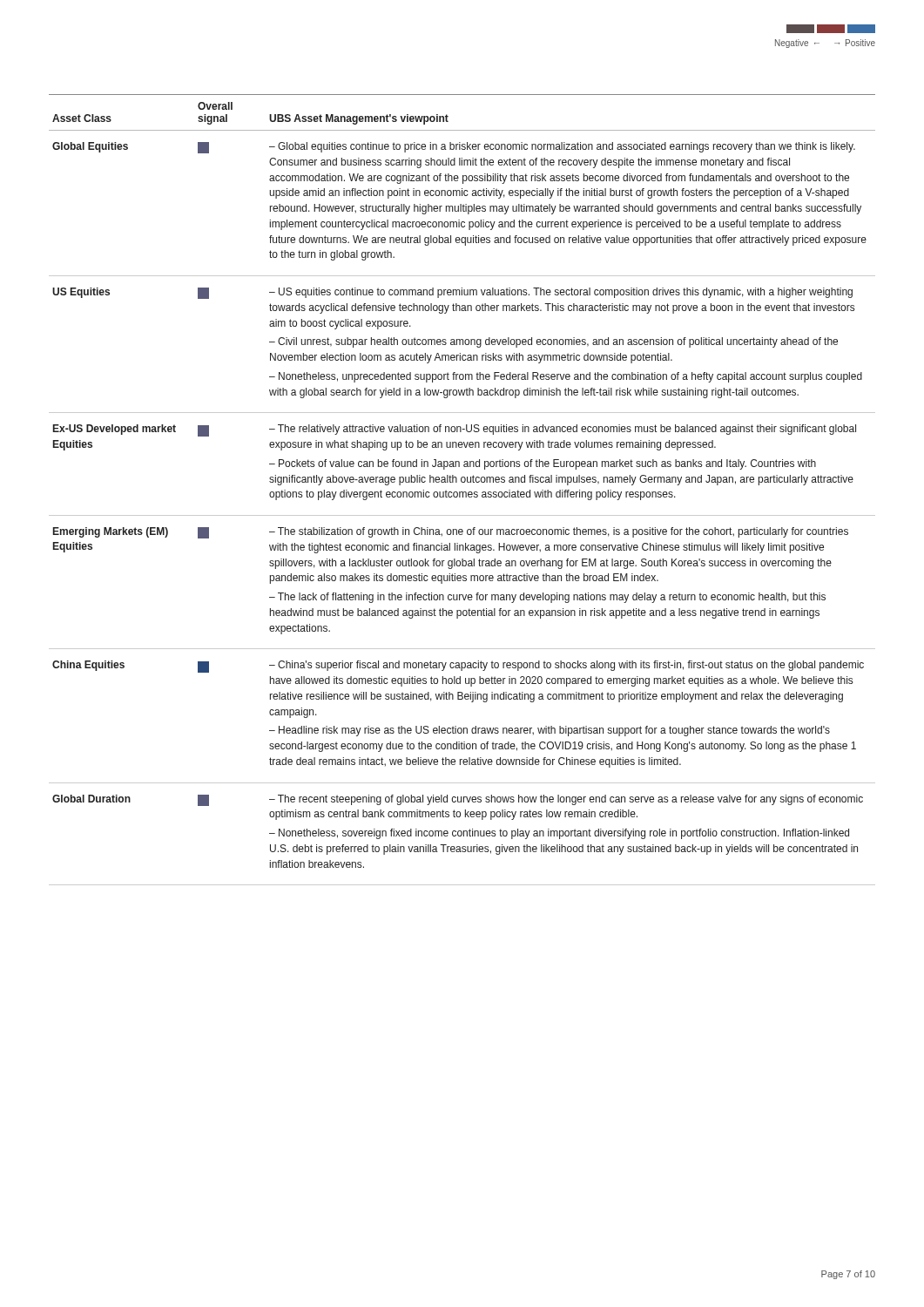Locate the infographic
Image resolution: width=924 pixels, height=1307 pixels.
coord(825,36)
